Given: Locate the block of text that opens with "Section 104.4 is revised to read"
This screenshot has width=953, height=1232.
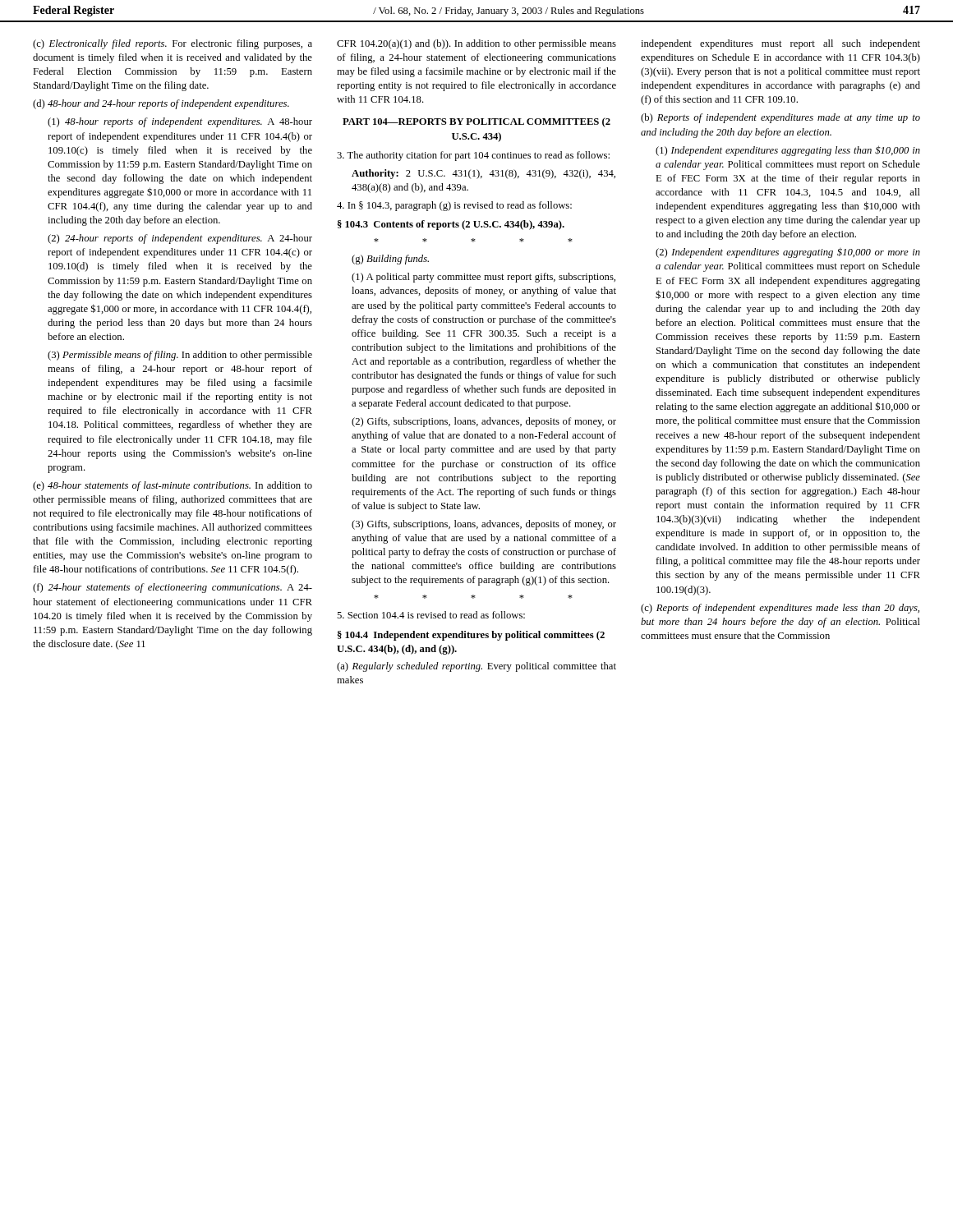Looking at the screenshot, I should [x=476, y=616].
